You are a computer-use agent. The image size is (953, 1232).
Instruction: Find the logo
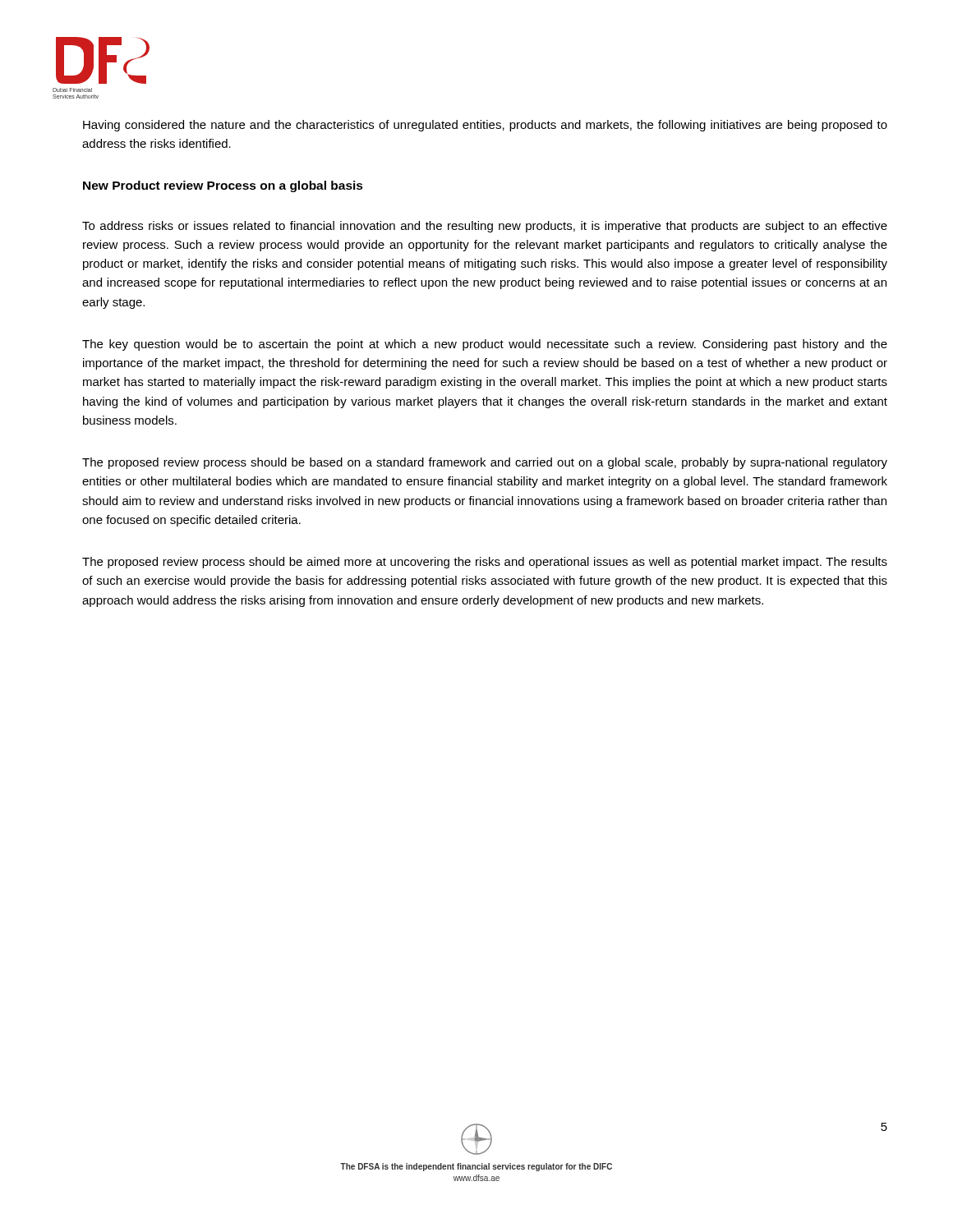tap(103, 67)
